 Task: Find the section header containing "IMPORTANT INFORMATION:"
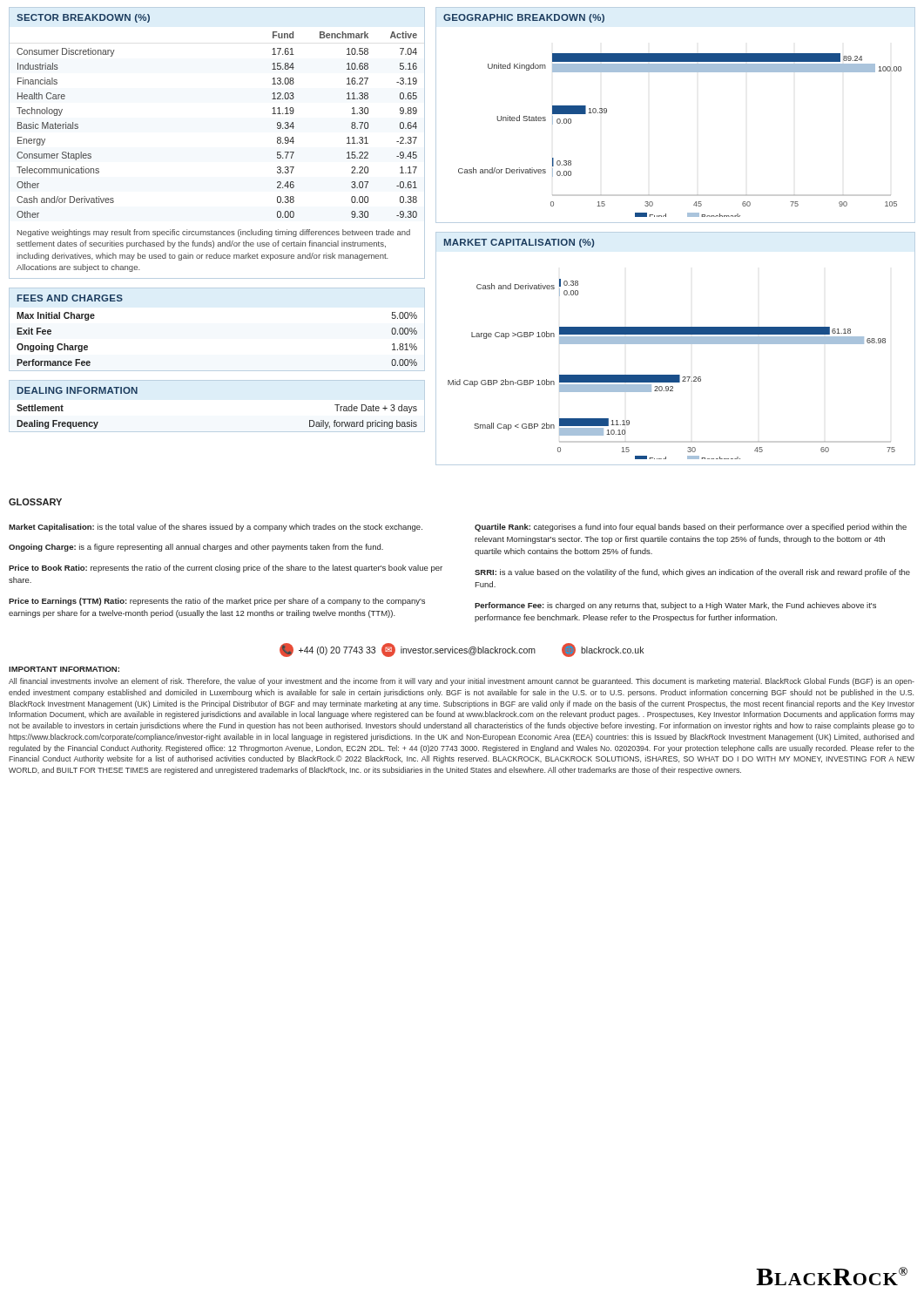tap(64, 669)
